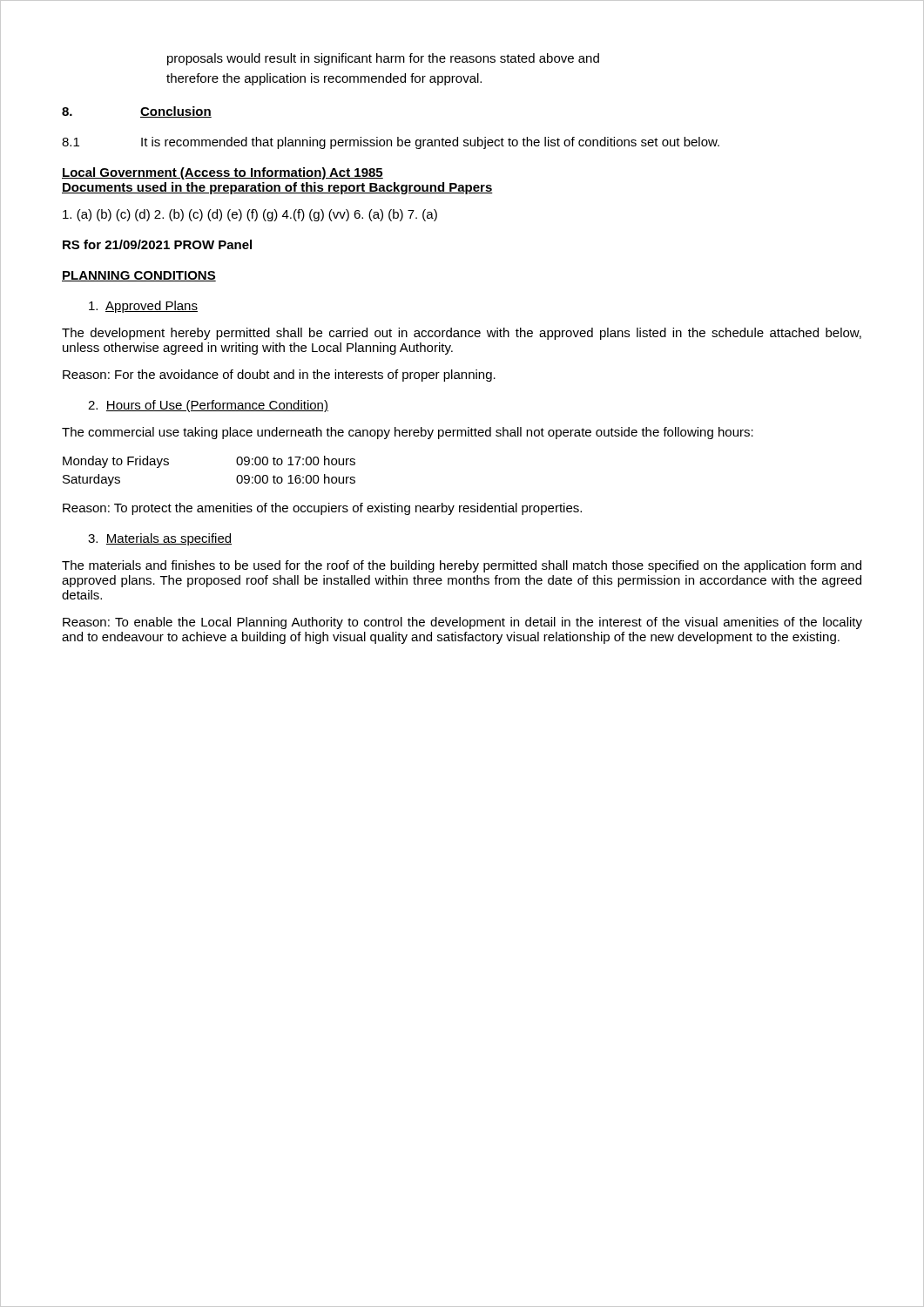Click where it says "PLANNING CONDITIONS"
The width and height of the screenshot is (924, 1307).
[139, 275]
